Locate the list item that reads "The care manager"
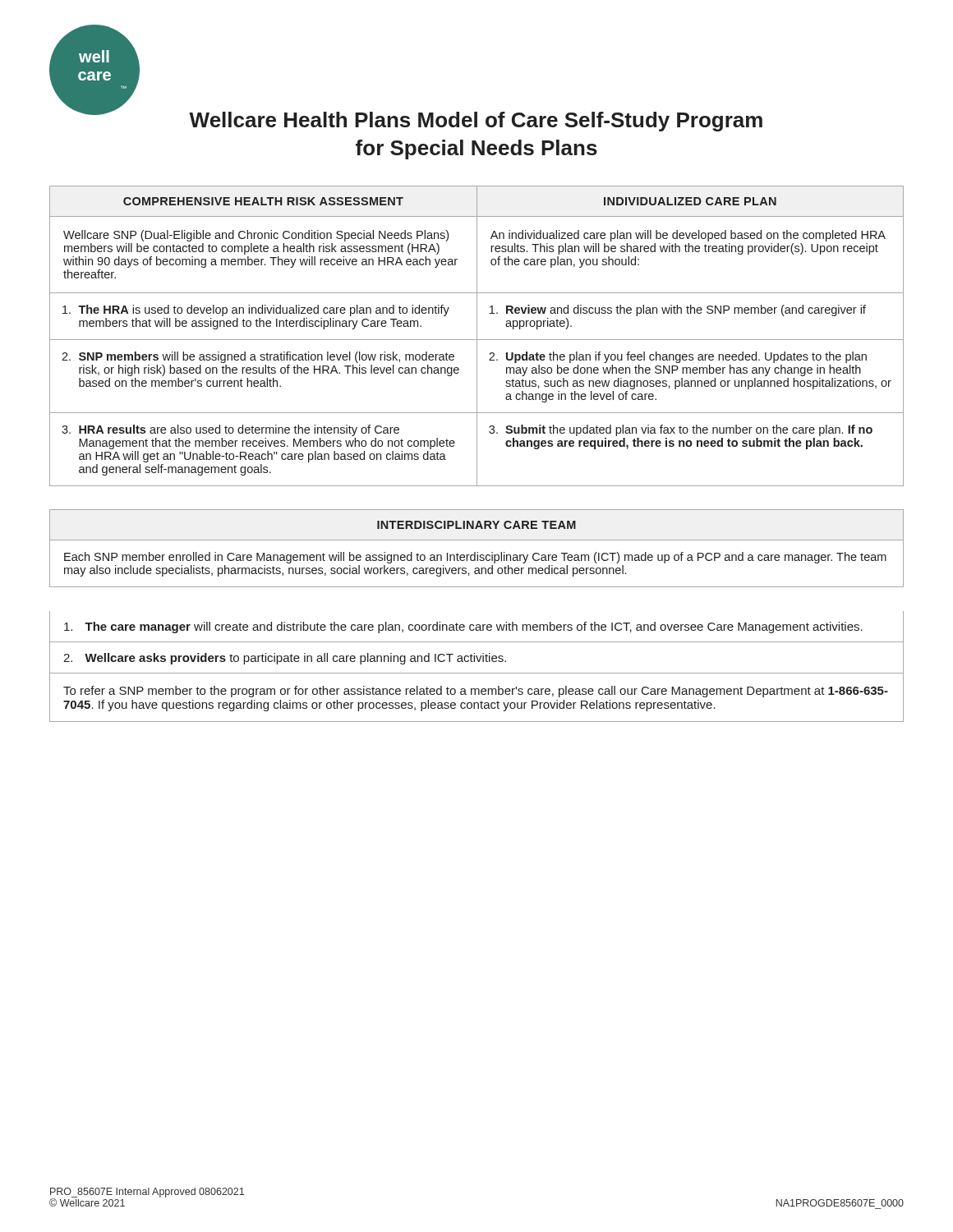The width and height of the screenshot is (953, 1232). pyautogui.click(x=476, y=626)
